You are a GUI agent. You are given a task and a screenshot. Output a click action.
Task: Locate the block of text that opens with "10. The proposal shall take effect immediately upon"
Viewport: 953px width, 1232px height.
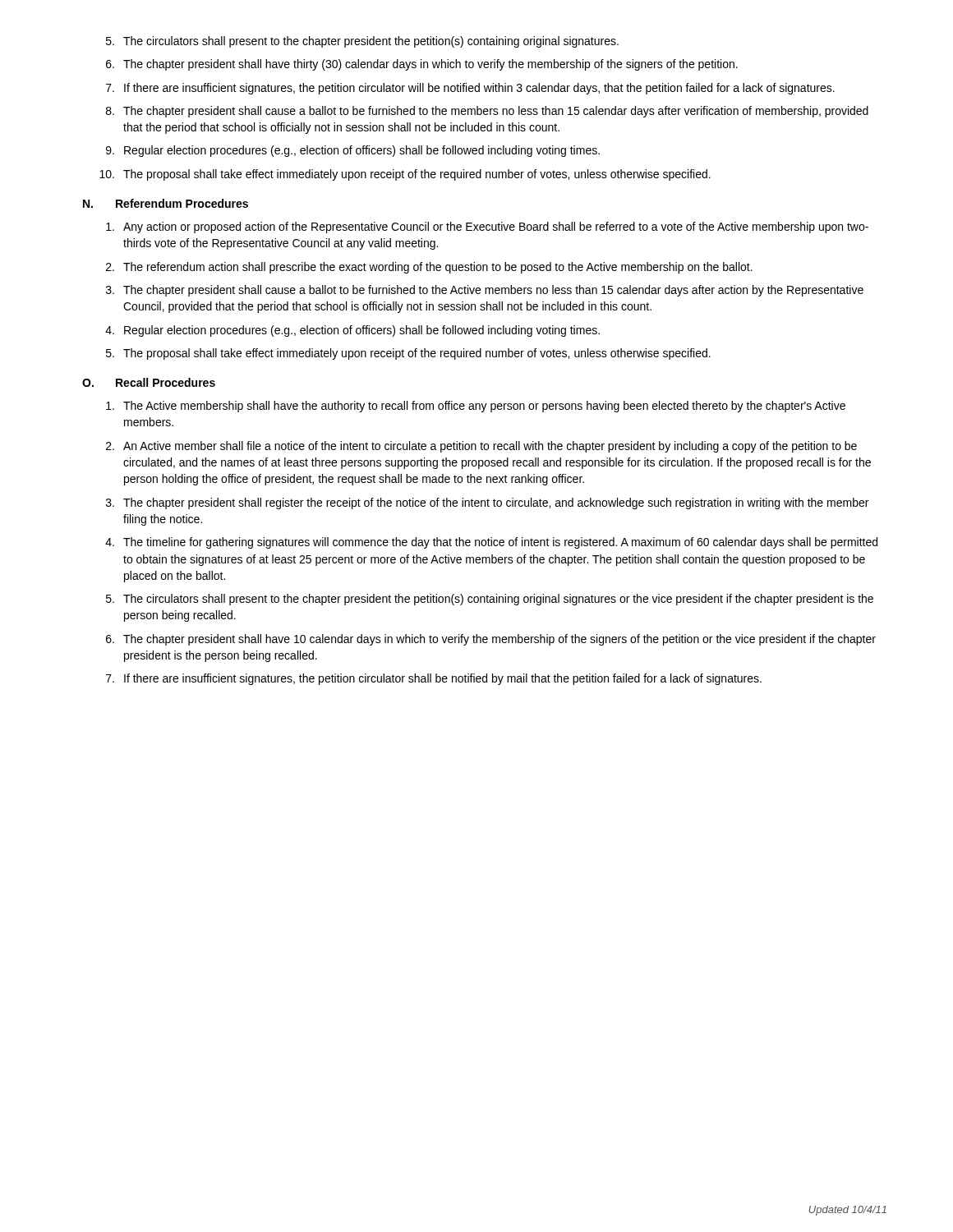[485, 174]
